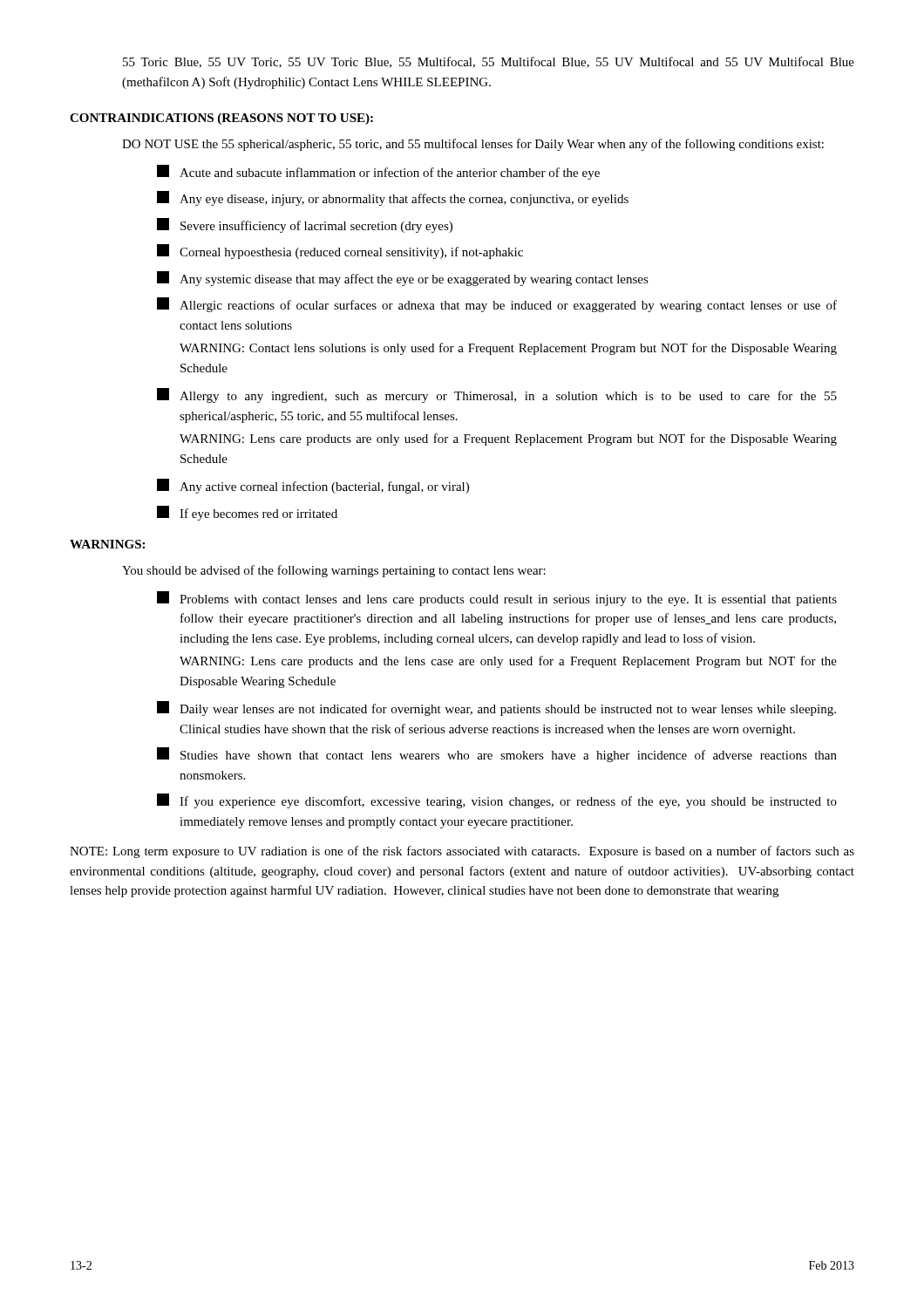
Task: Select the text block starting "DO NOT USE the 55 spherical/aspheric, 55 toric,"
Action: coord(473,144)
